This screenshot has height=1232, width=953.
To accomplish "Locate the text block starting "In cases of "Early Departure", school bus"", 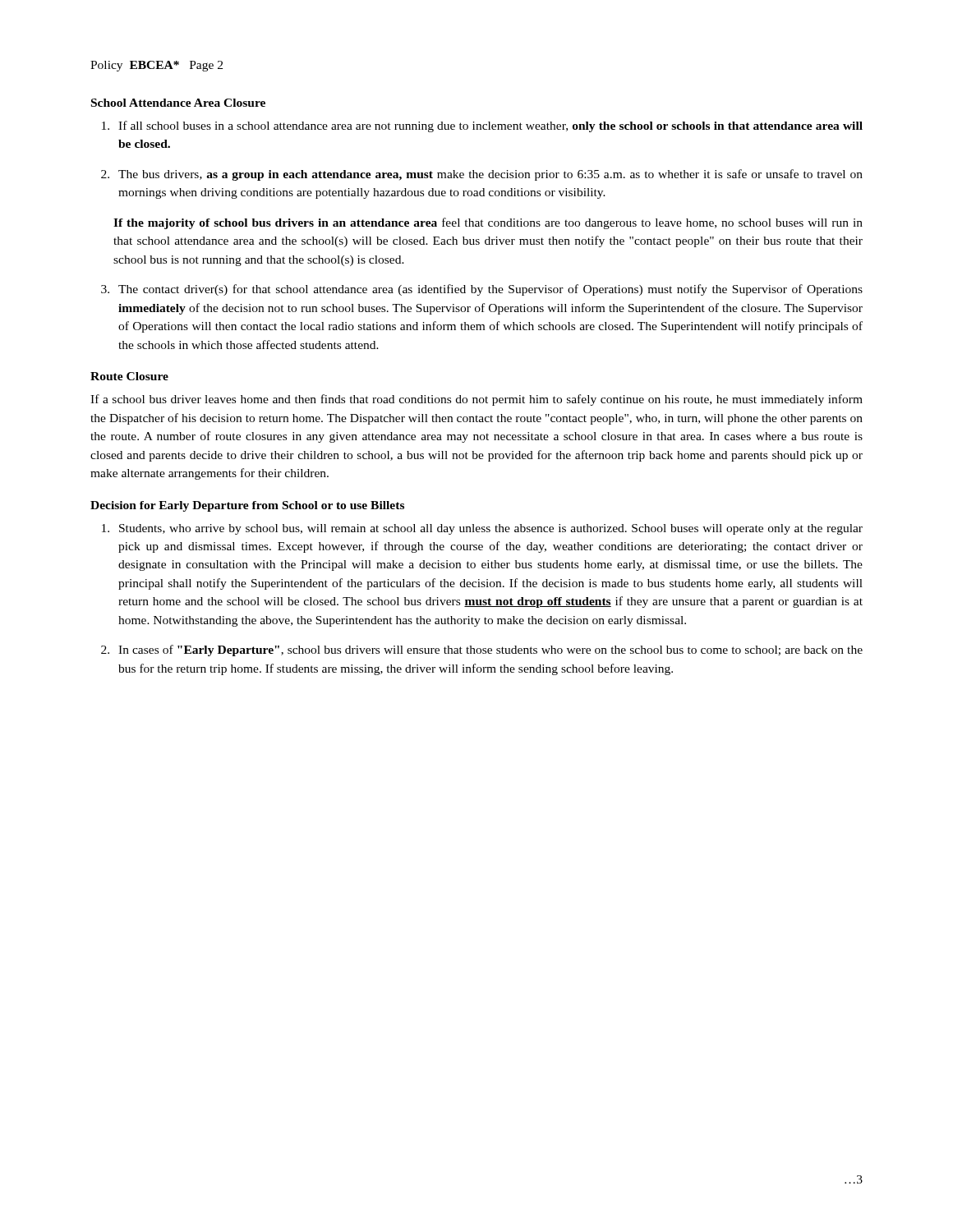I will pyautogui.click(x=490, y=659).
